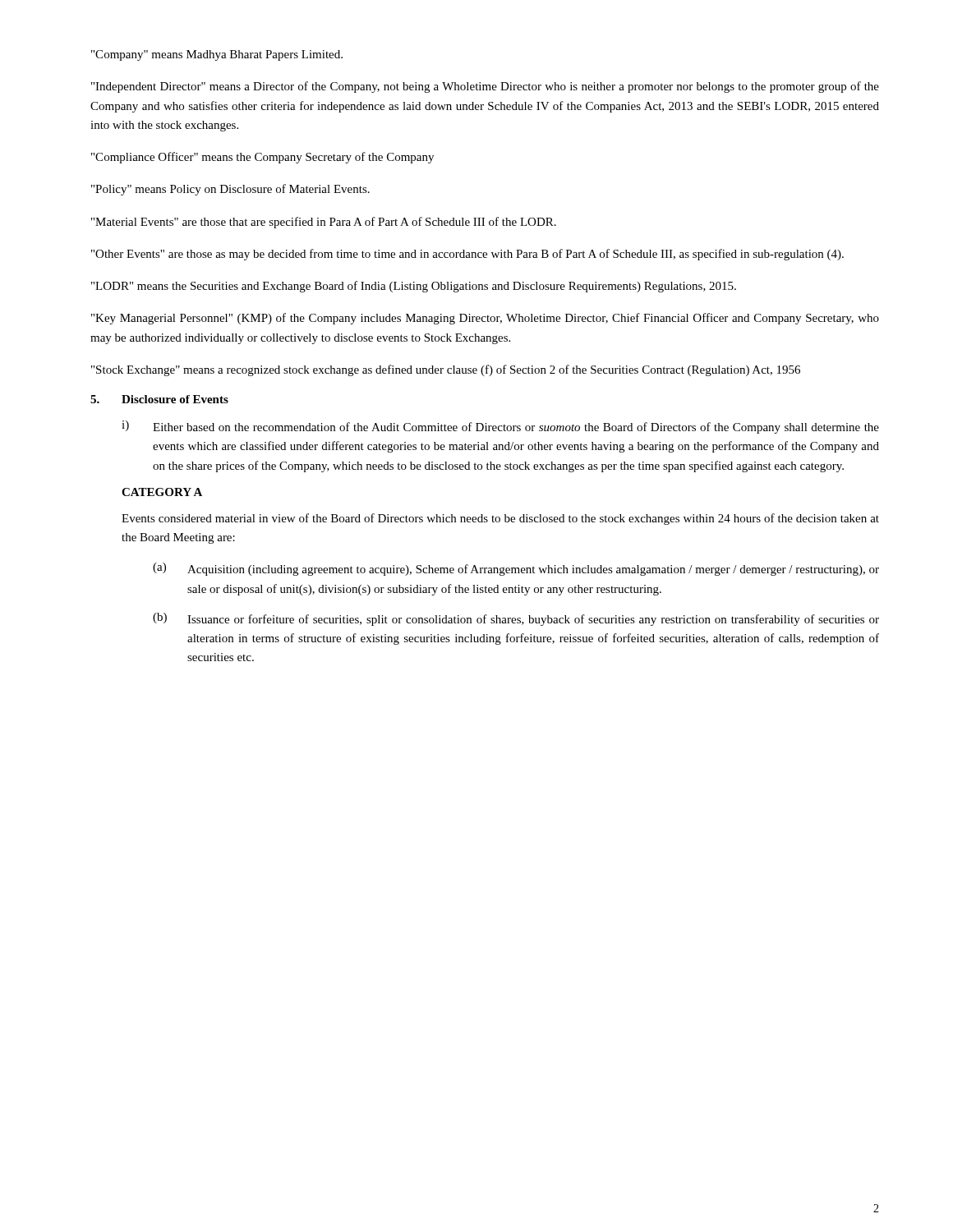Screen dimensions: 1232x953
Task: Locate the list item that reads "(b) Issuance or forfeiture of securities, split or"
Action: click(x=516, y=639)
